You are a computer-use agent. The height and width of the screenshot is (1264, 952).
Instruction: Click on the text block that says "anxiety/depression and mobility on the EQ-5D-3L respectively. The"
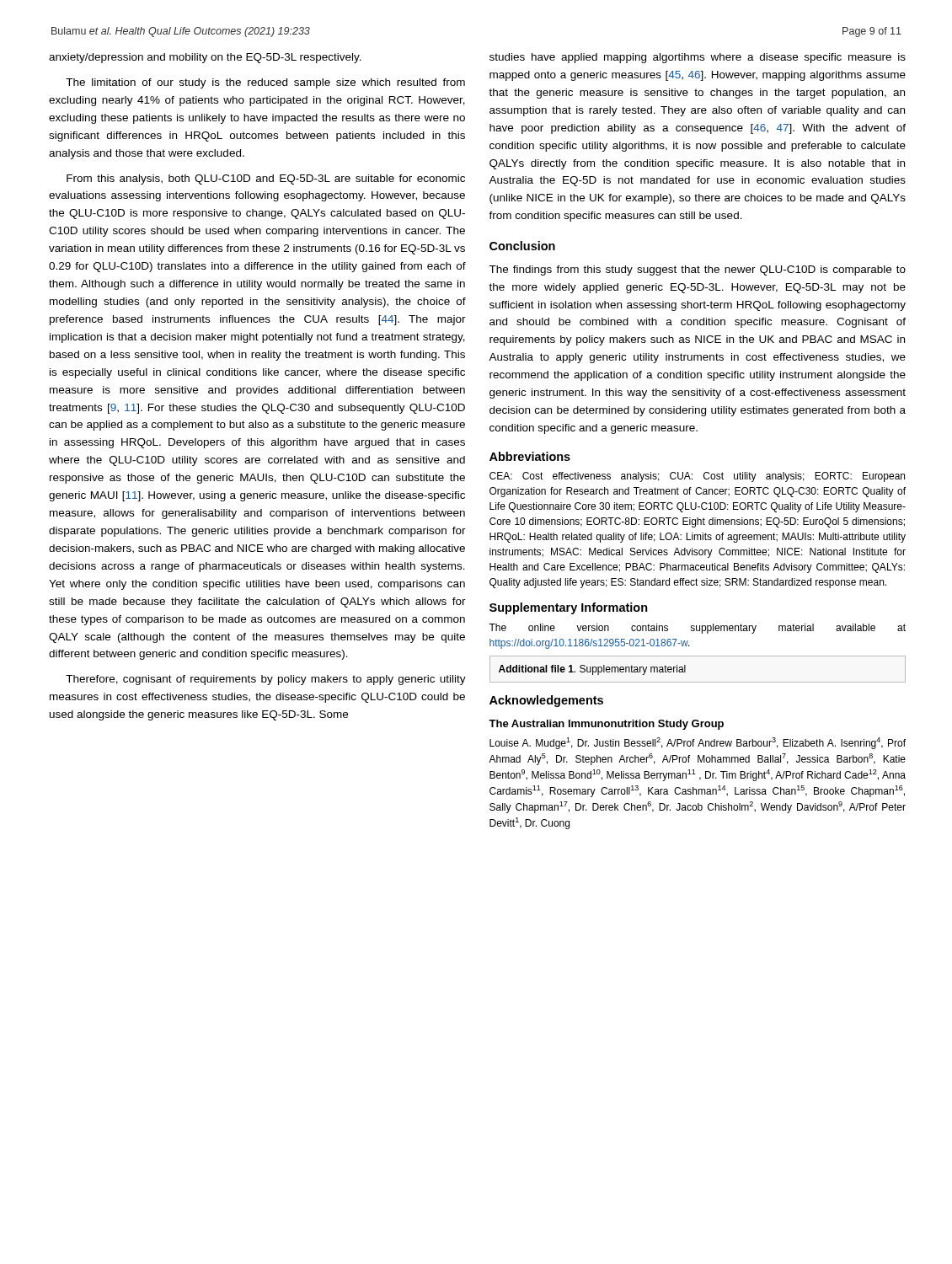257,386
